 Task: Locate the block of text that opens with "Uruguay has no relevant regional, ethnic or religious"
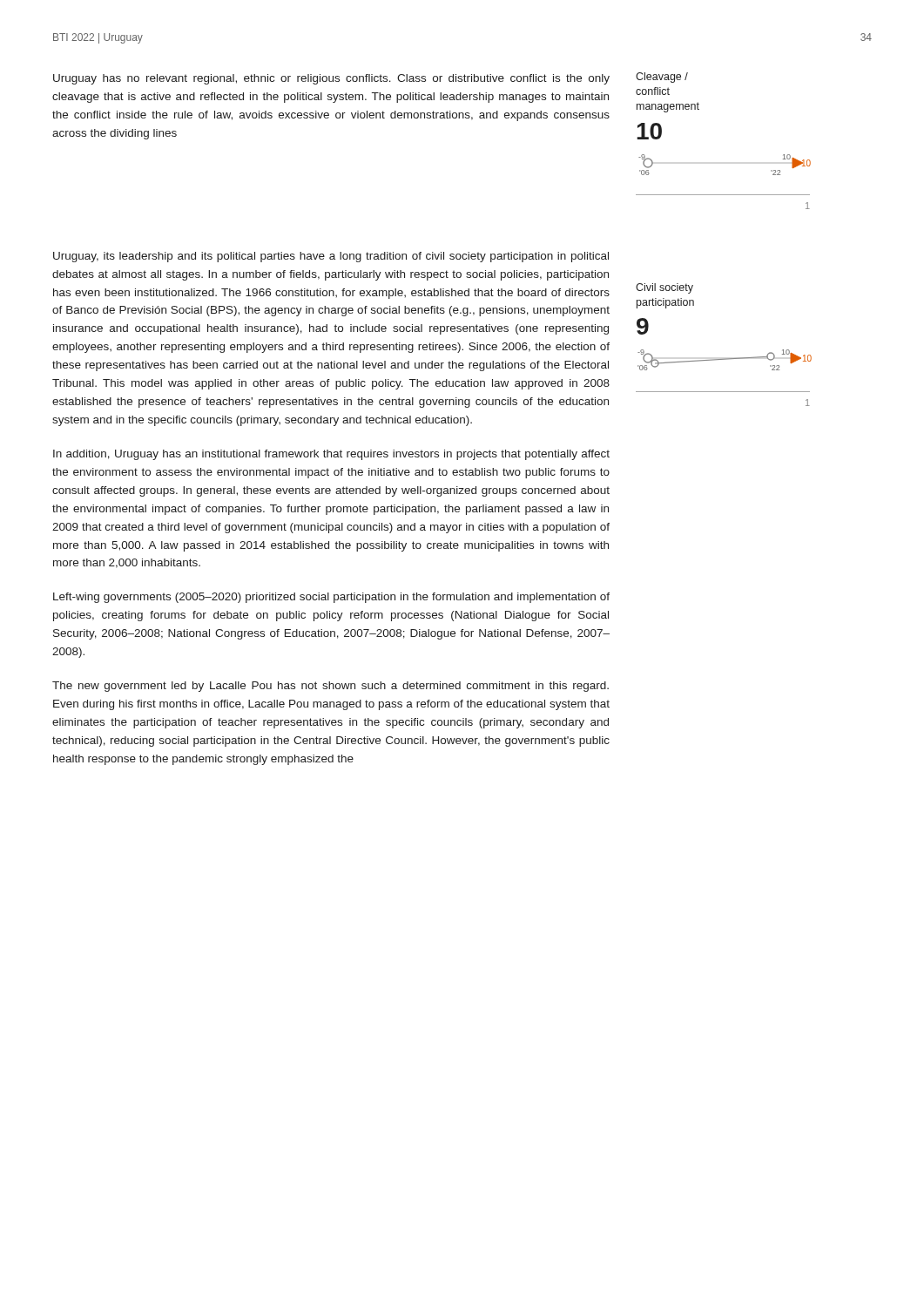[x=331, y=105]
